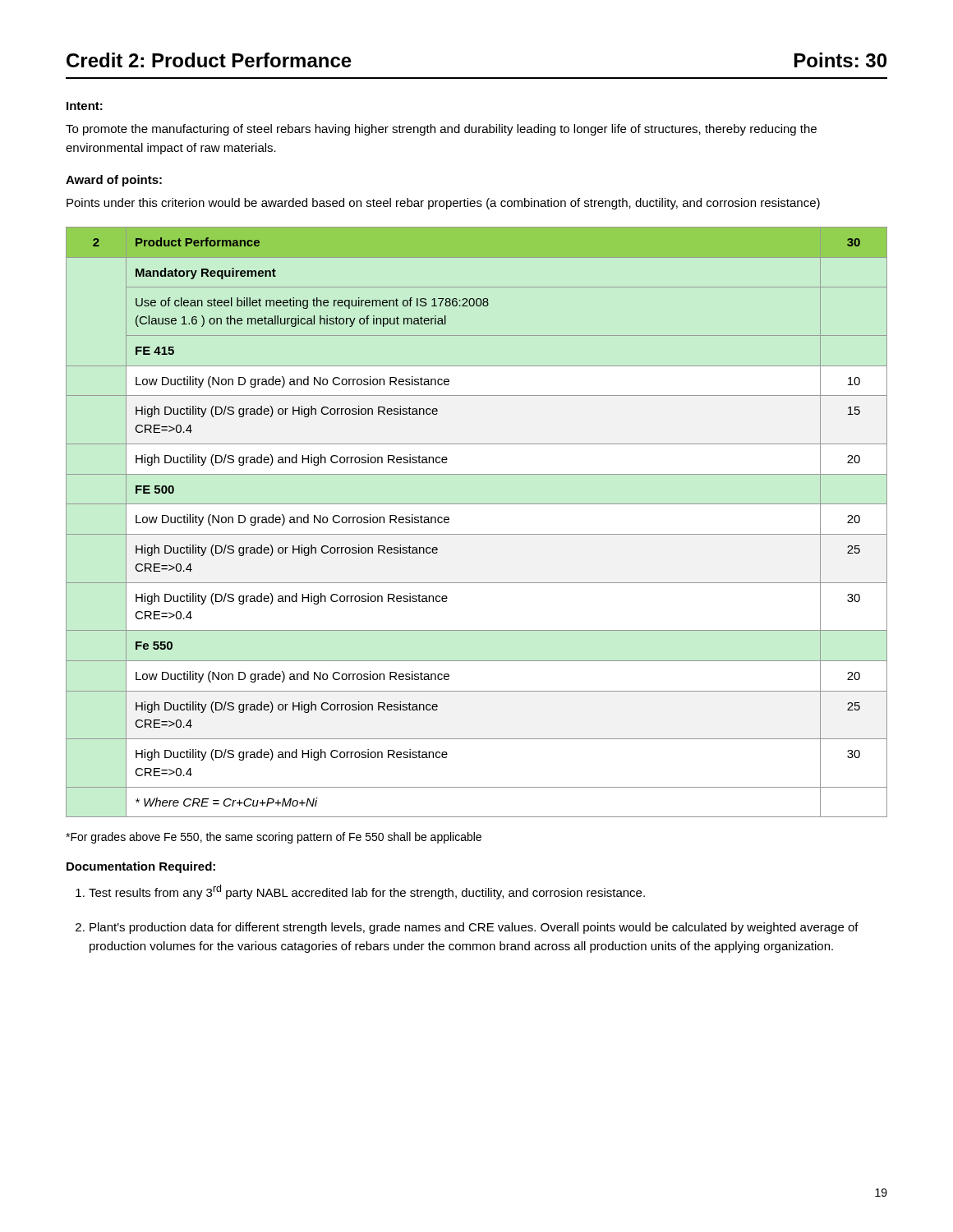Find the text block that reads "To promote the manufacturing of steel rebars having"

tap(441, 138)
